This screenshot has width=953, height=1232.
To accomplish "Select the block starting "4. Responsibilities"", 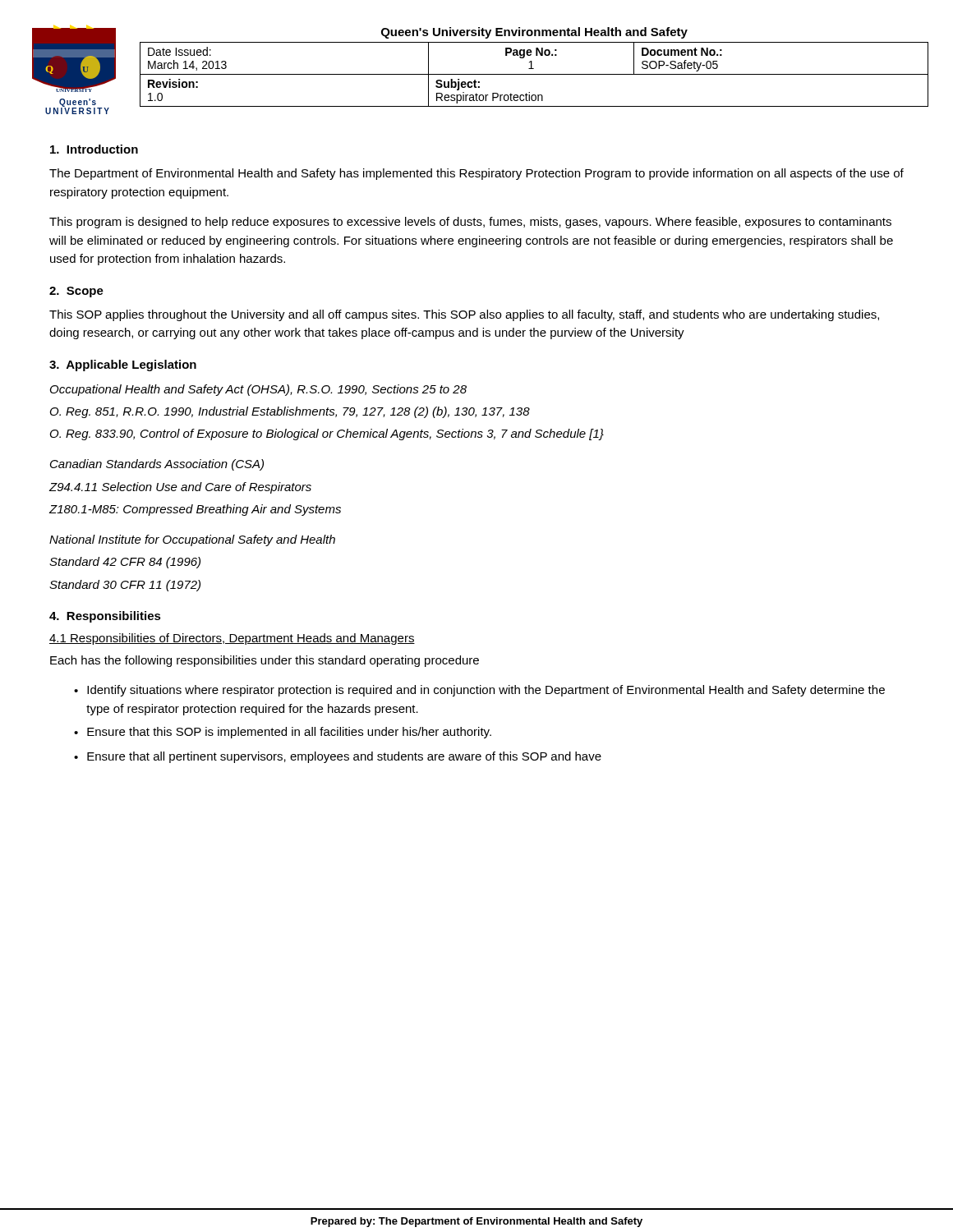I will point(105,615).
